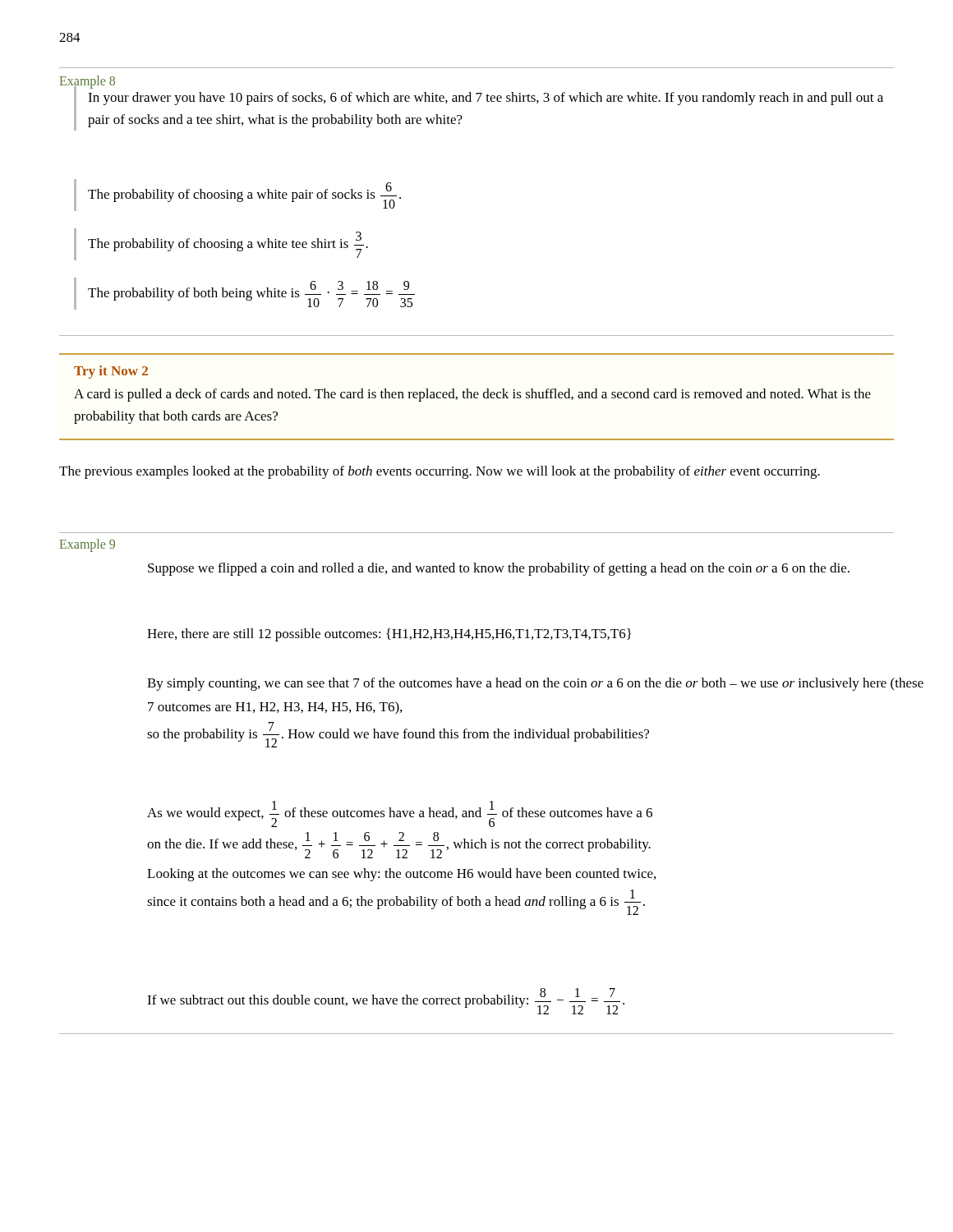Navigate to the text block starting "Example 8"
Screen dimensions: 1232x953
tap(476, 78)
